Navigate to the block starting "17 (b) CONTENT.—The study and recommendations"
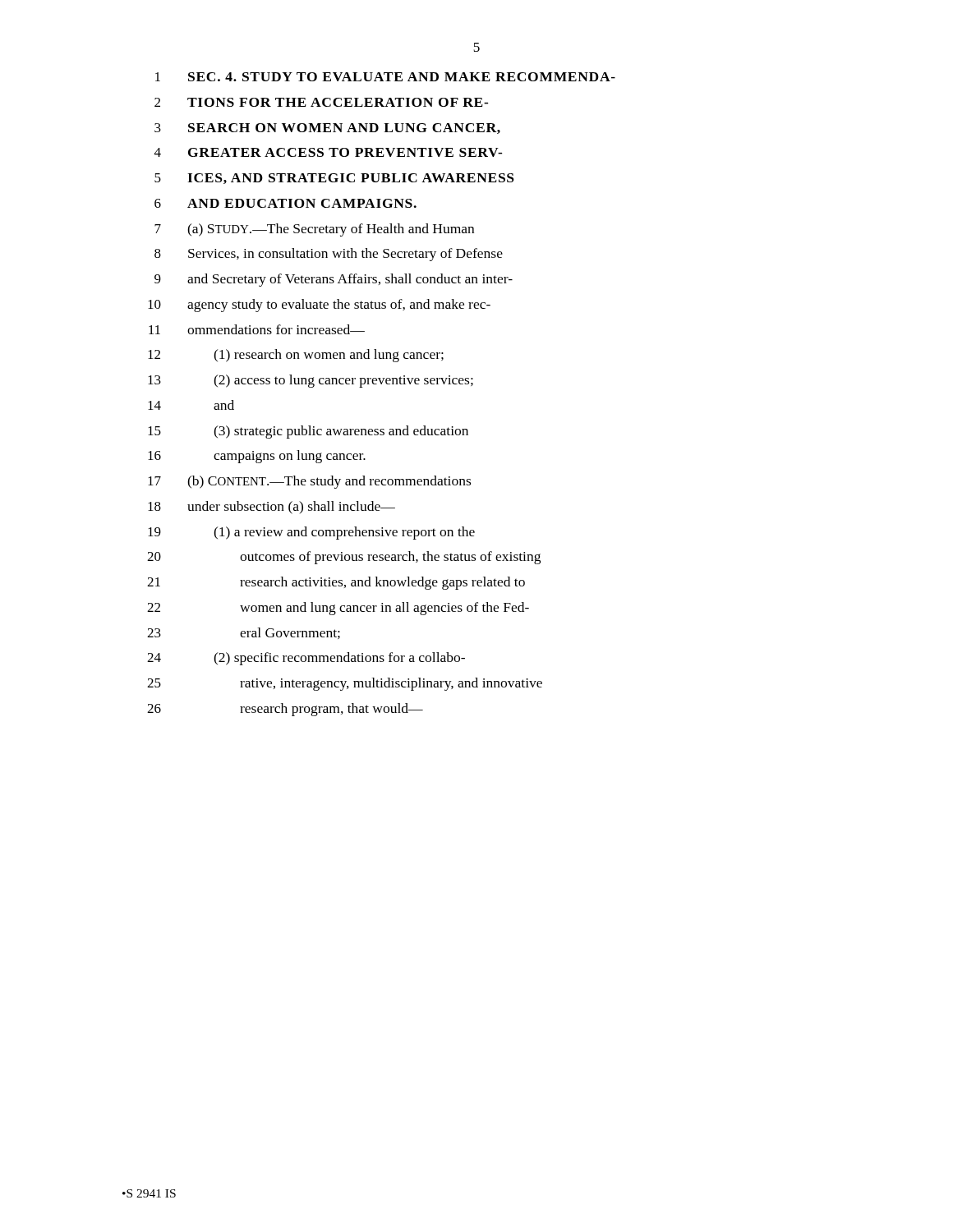The width and height of the screenshot is (953, 1232). click(309, 482)
